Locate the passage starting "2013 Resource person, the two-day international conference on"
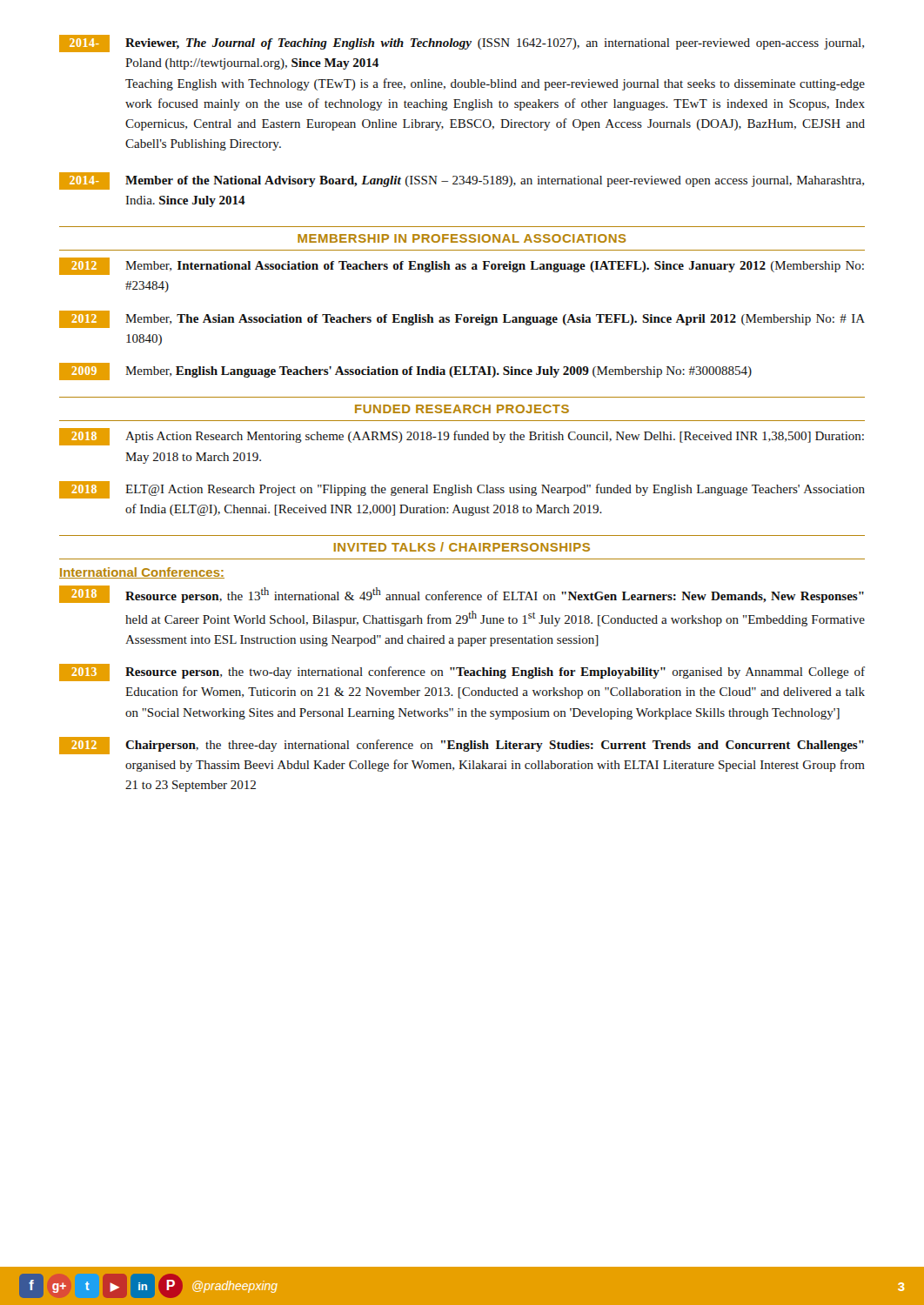924x1305 pixels. point(462,692)
